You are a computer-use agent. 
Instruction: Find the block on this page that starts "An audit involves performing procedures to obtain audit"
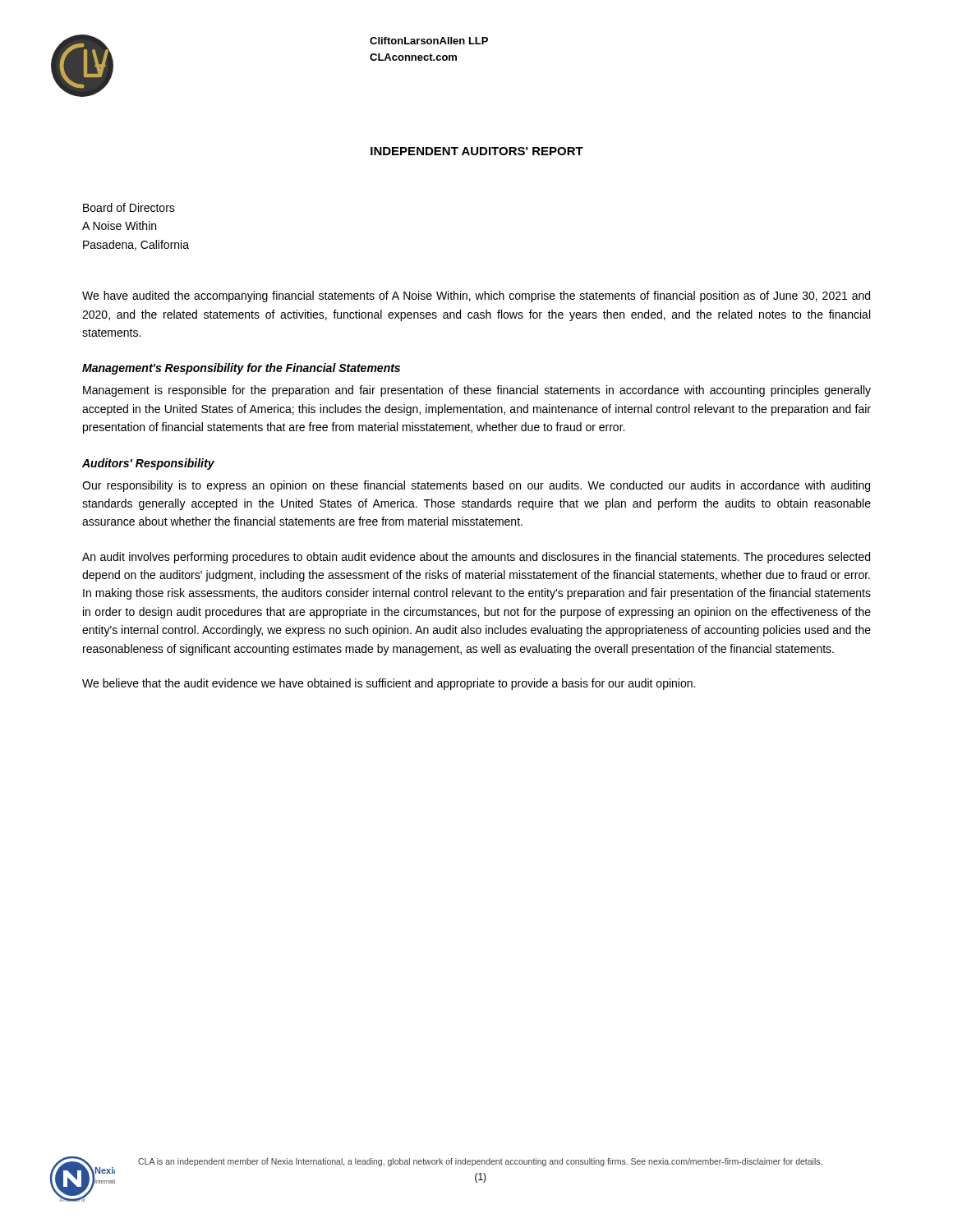[x=476, y=603]
